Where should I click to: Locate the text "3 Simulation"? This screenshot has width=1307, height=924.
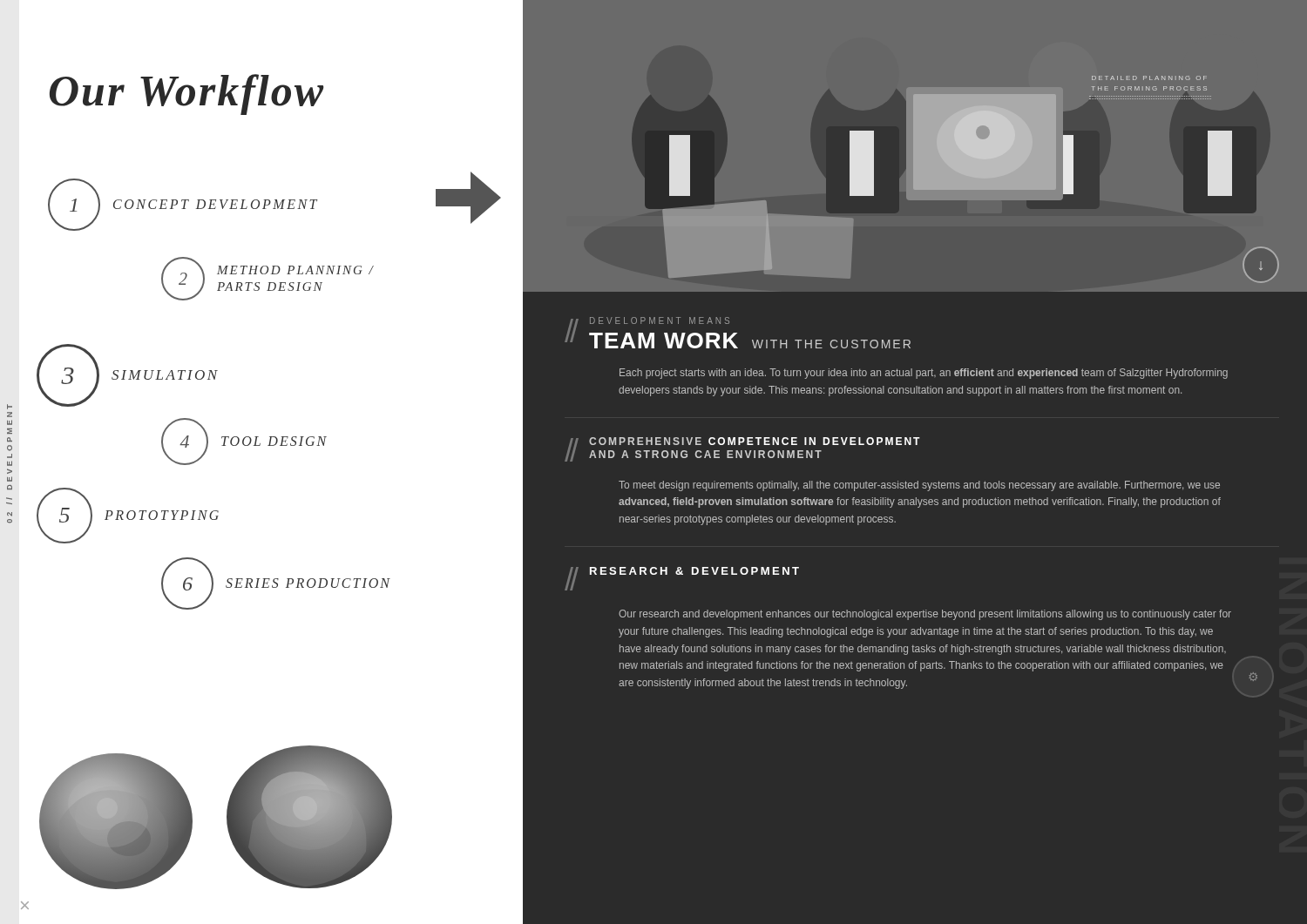(128, 375)
